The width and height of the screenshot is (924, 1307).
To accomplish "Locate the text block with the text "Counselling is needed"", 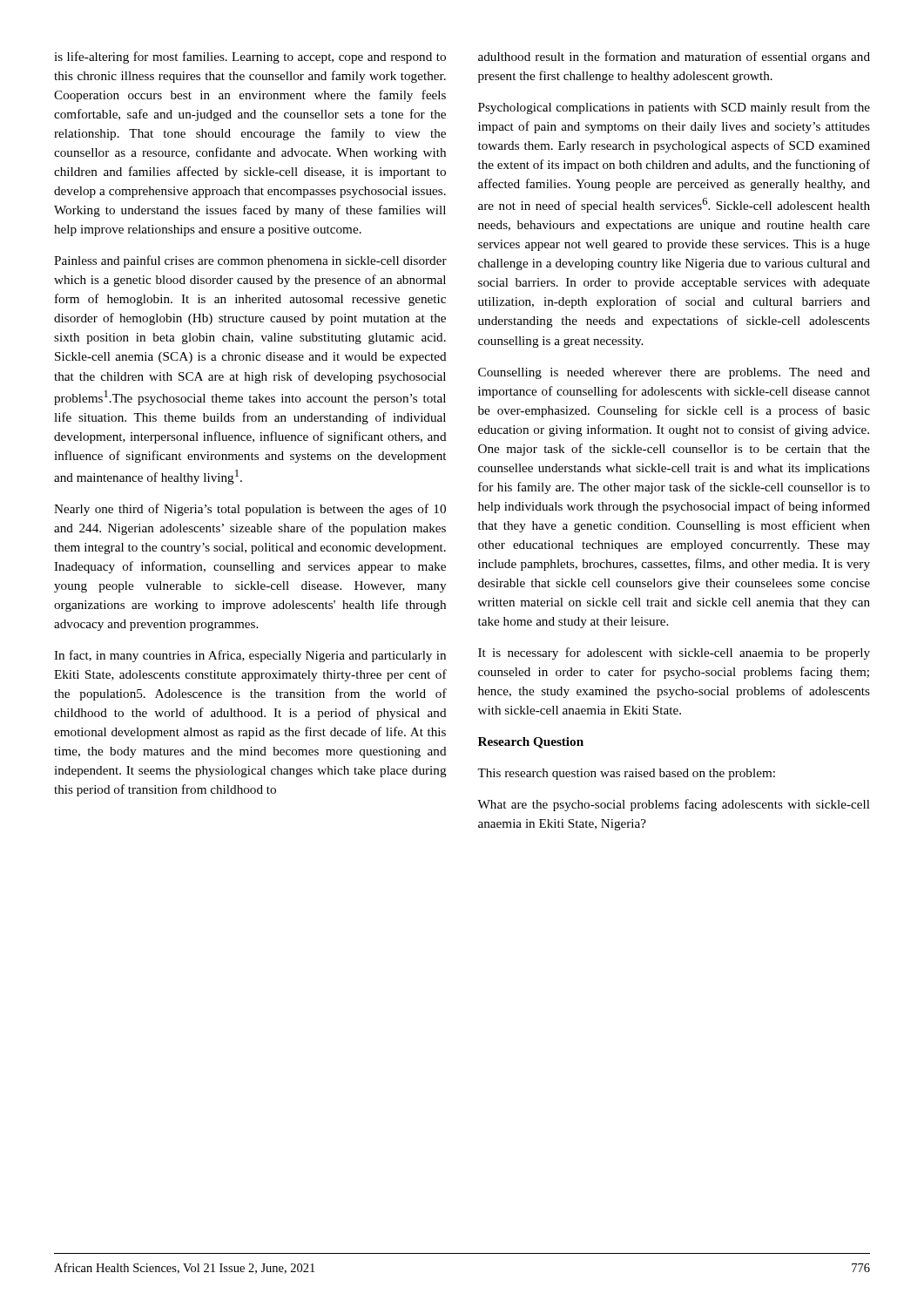I will coord(674,496).
